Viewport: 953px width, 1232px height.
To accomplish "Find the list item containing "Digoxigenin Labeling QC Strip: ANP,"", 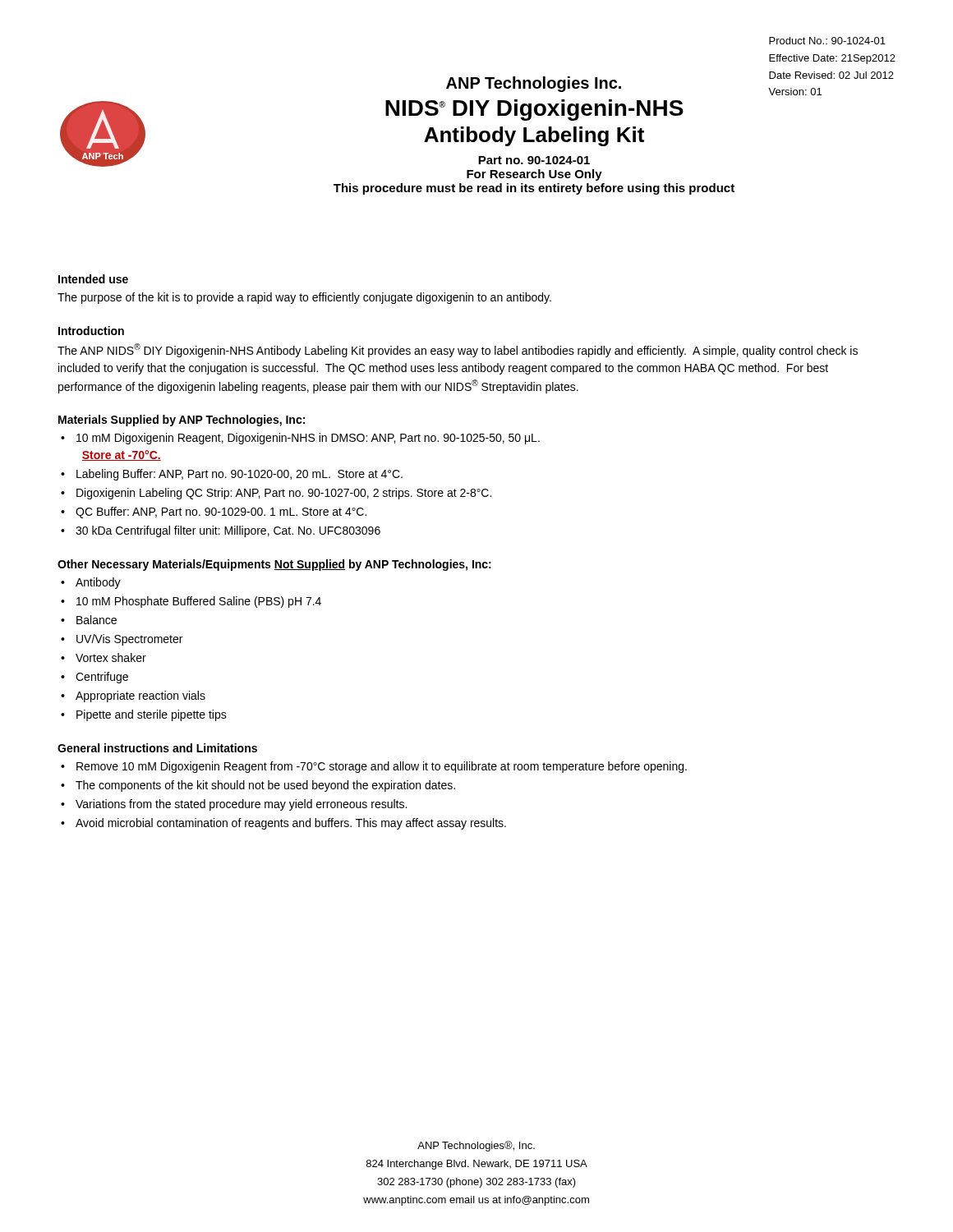I will (x=284, y=493).
